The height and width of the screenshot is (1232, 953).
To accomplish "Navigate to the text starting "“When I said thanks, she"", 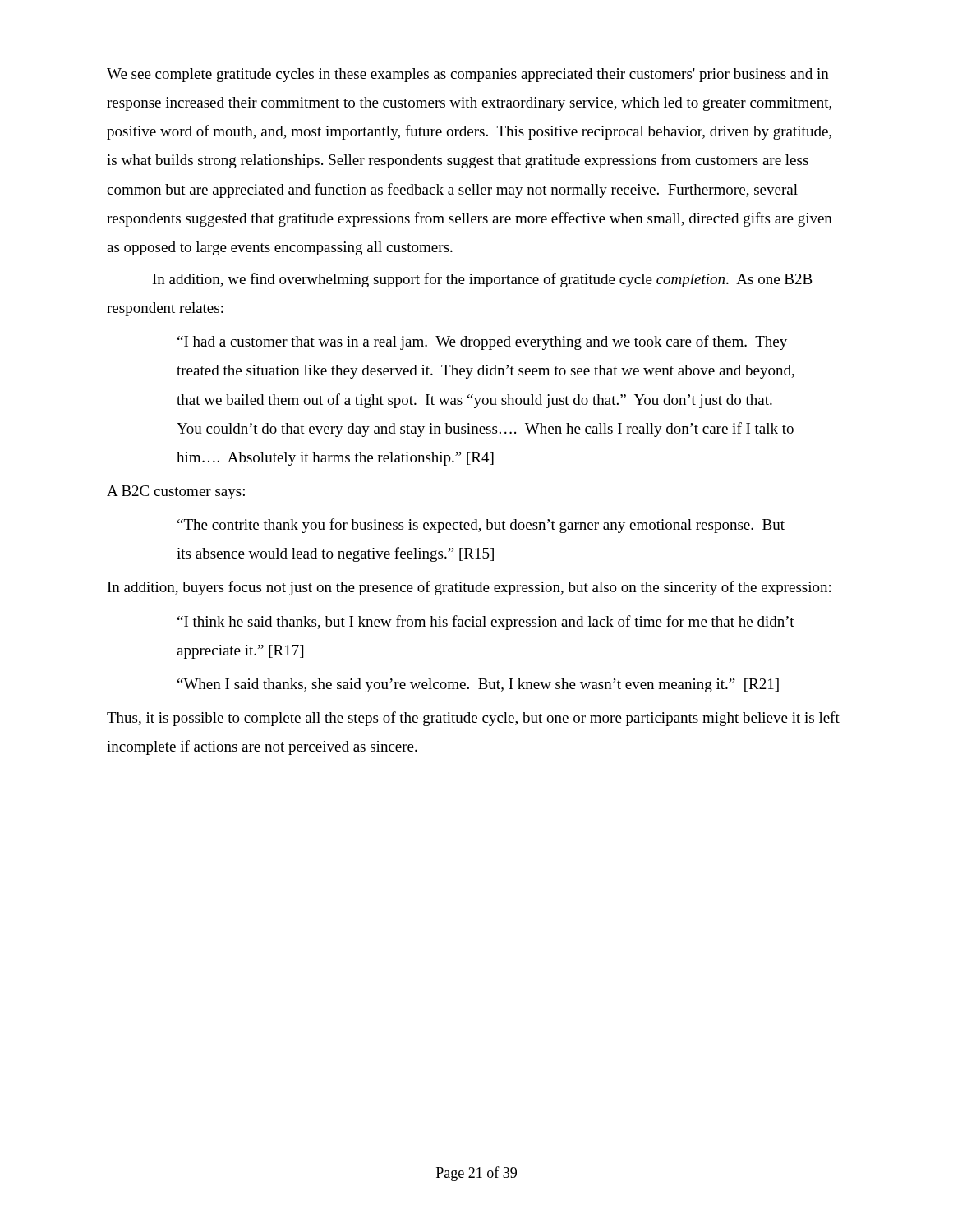I will pyautogui.click(x=478, y=684).
